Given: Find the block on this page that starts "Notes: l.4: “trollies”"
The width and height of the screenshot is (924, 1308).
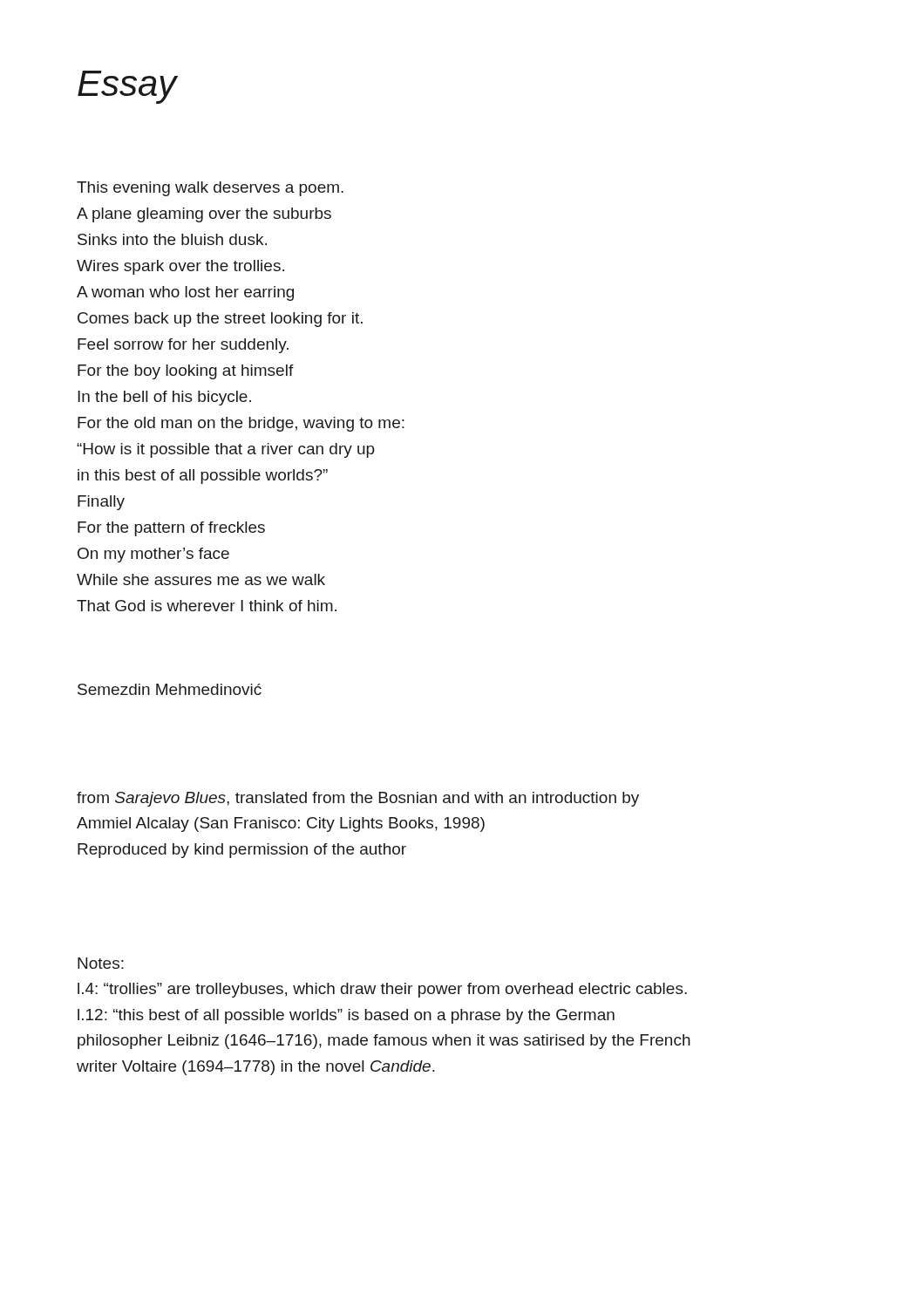Looking at the screenshot, I should (386, 1015).
